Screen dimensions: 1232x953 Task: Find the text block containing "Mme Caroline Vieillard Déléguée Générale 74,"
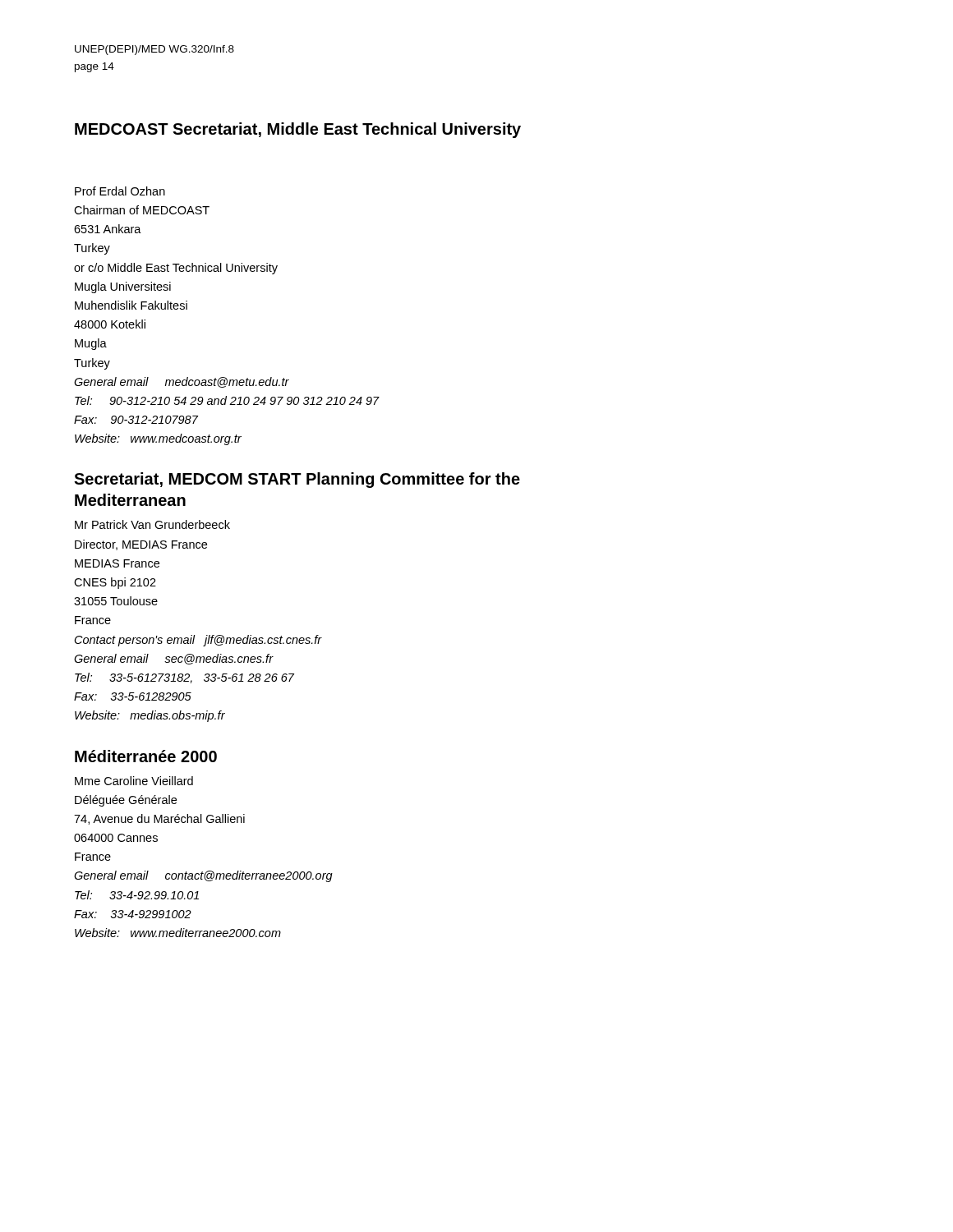click(134, 781)
